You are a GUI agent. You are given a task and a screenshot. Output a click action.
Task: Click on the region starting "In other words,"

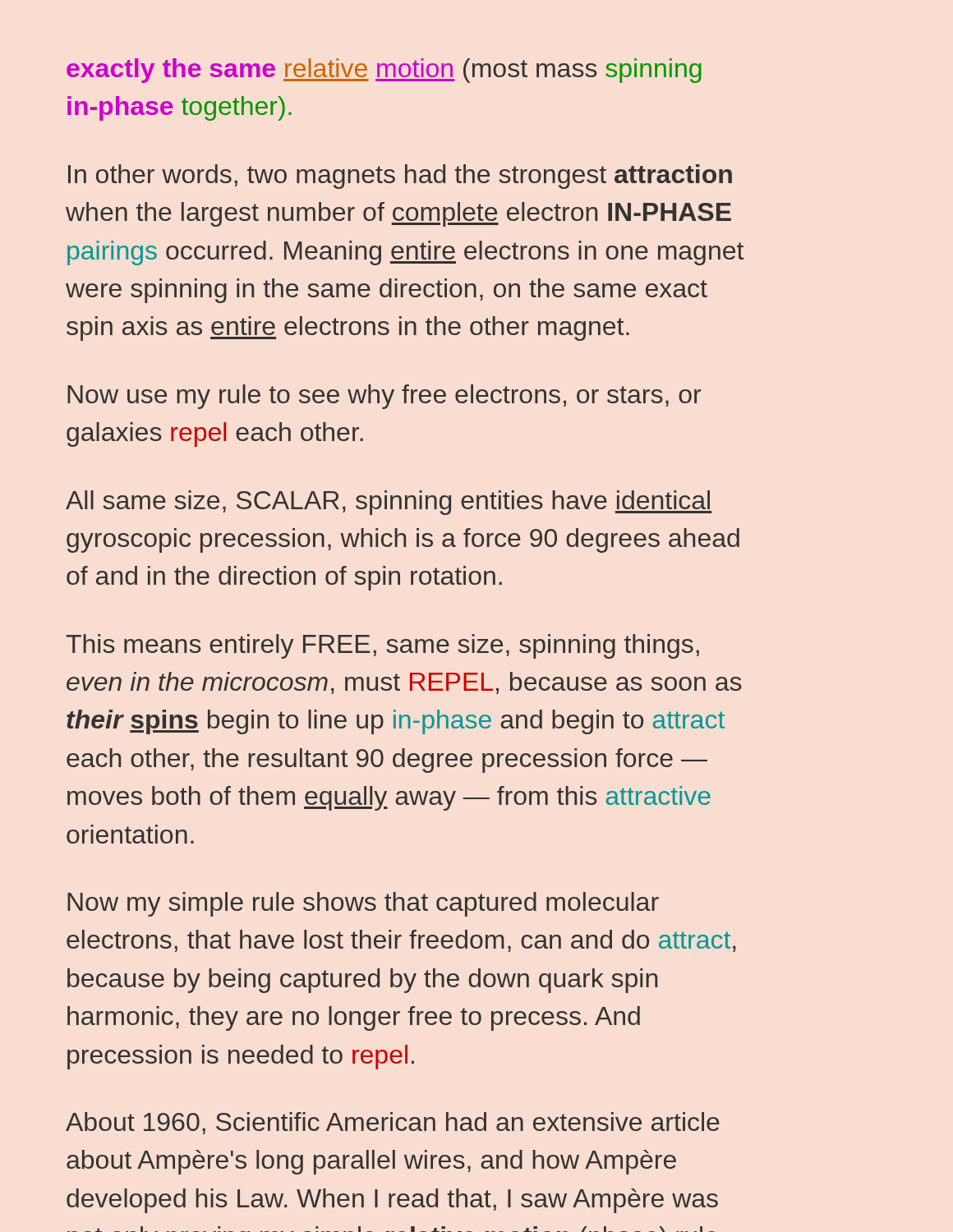tap(405, 250)
